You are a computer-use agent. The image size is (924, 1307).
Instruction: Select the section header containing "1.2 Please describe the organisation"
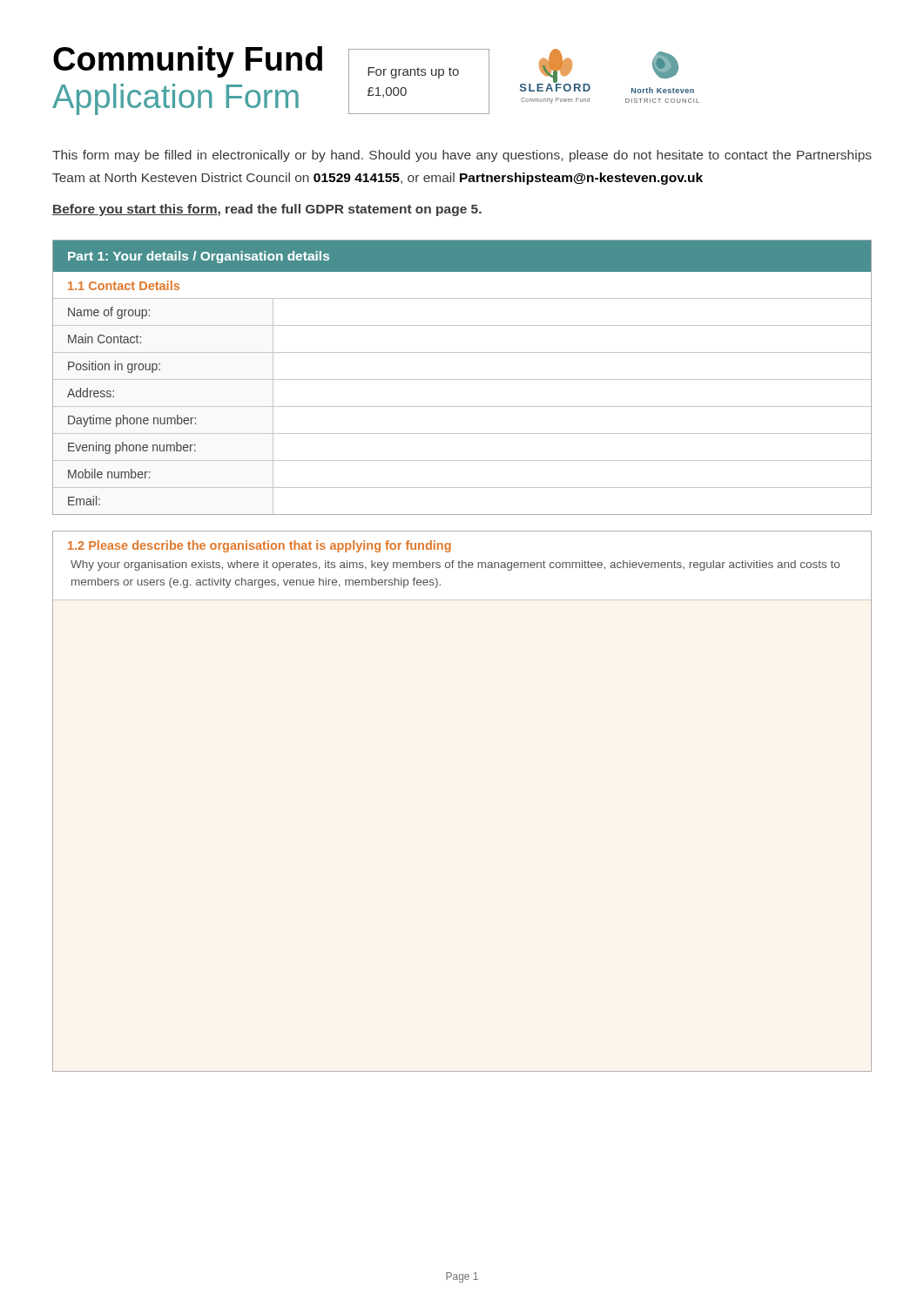(259, 545)
